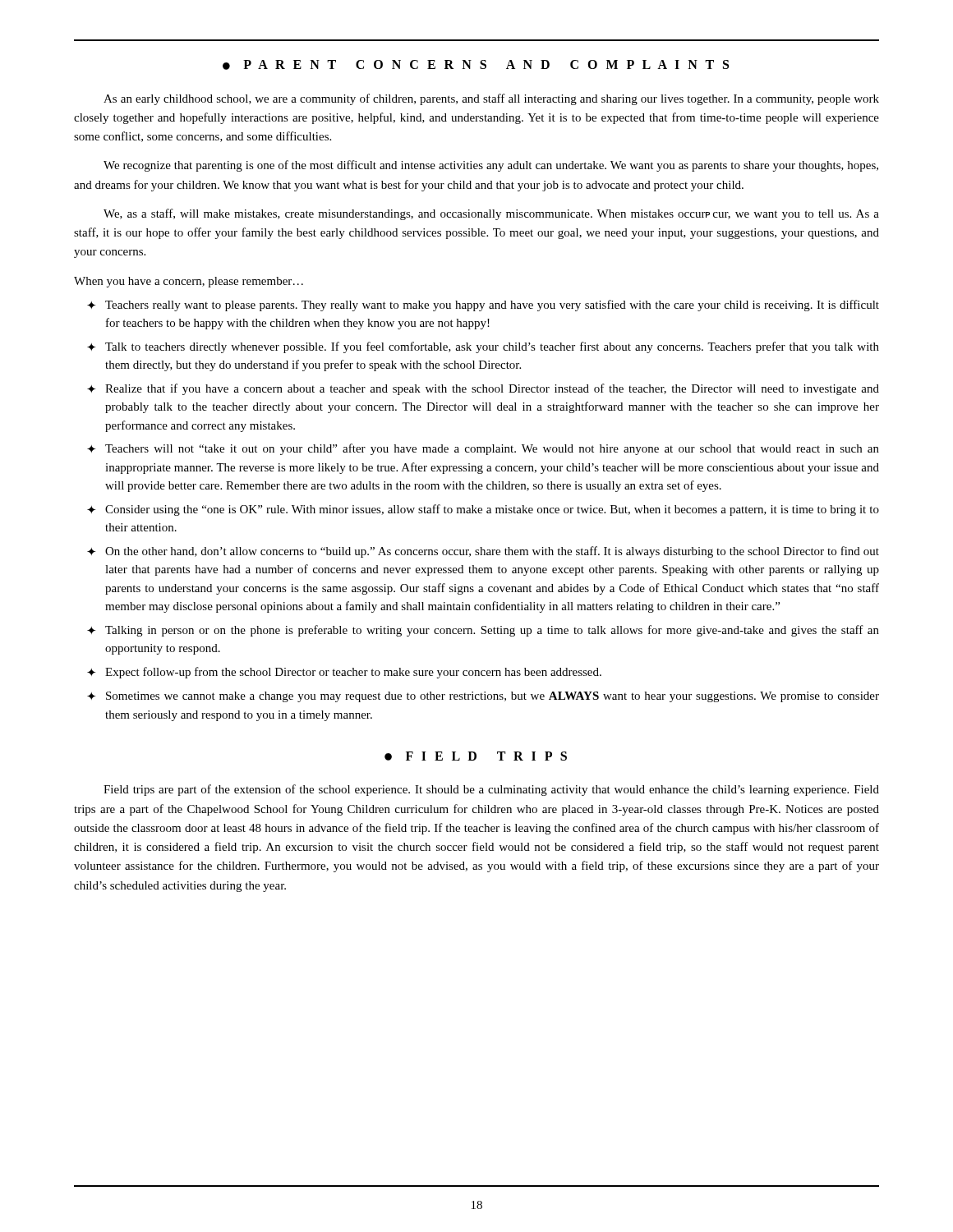The height and width of the screenshot is (1232, 953).
Task: Locate the text block starting "When you have a"
Action: [x=189, y=280]
